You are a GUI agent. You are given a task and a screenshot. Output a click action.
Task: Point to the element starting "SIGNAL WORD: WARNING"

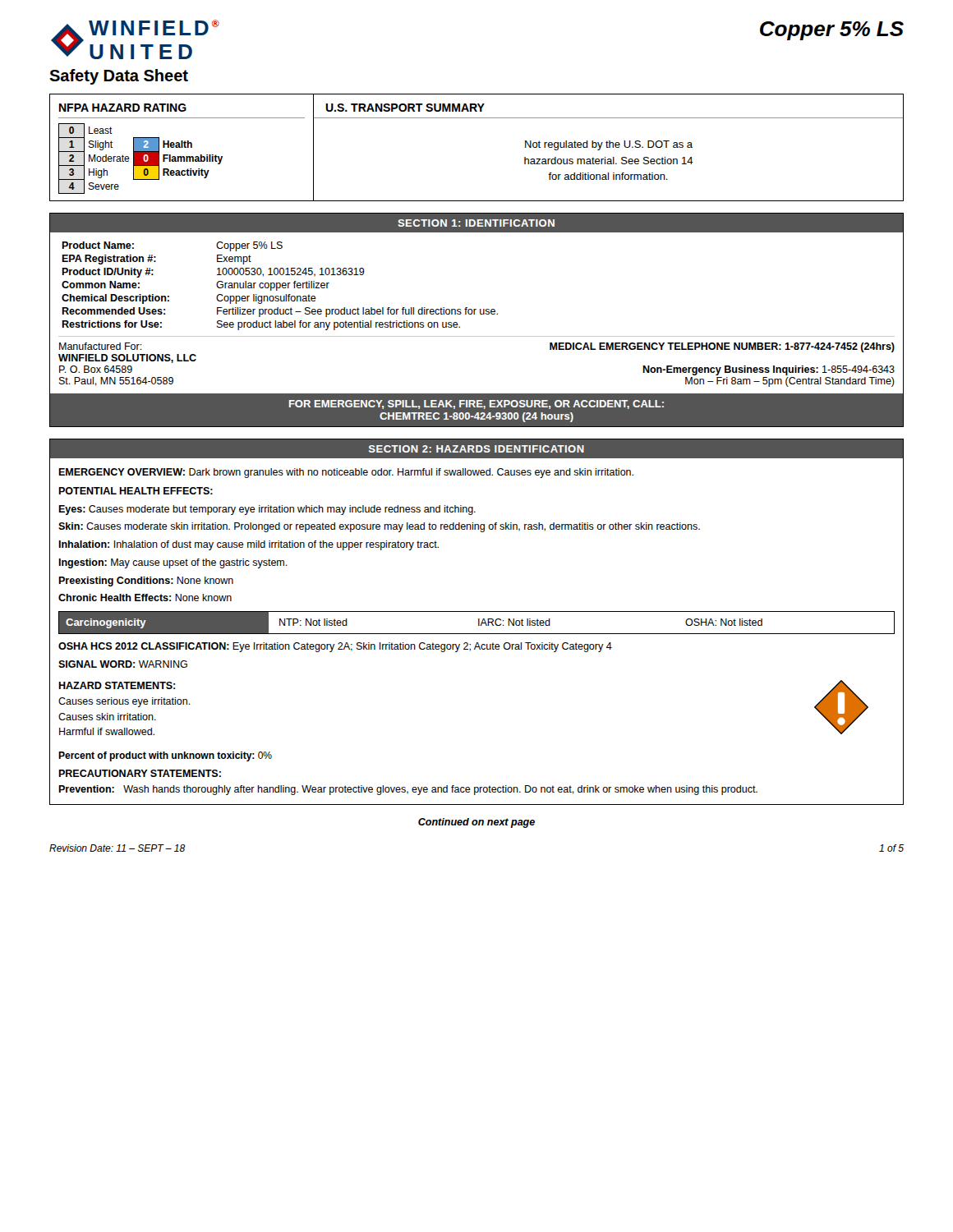(123, 665)
